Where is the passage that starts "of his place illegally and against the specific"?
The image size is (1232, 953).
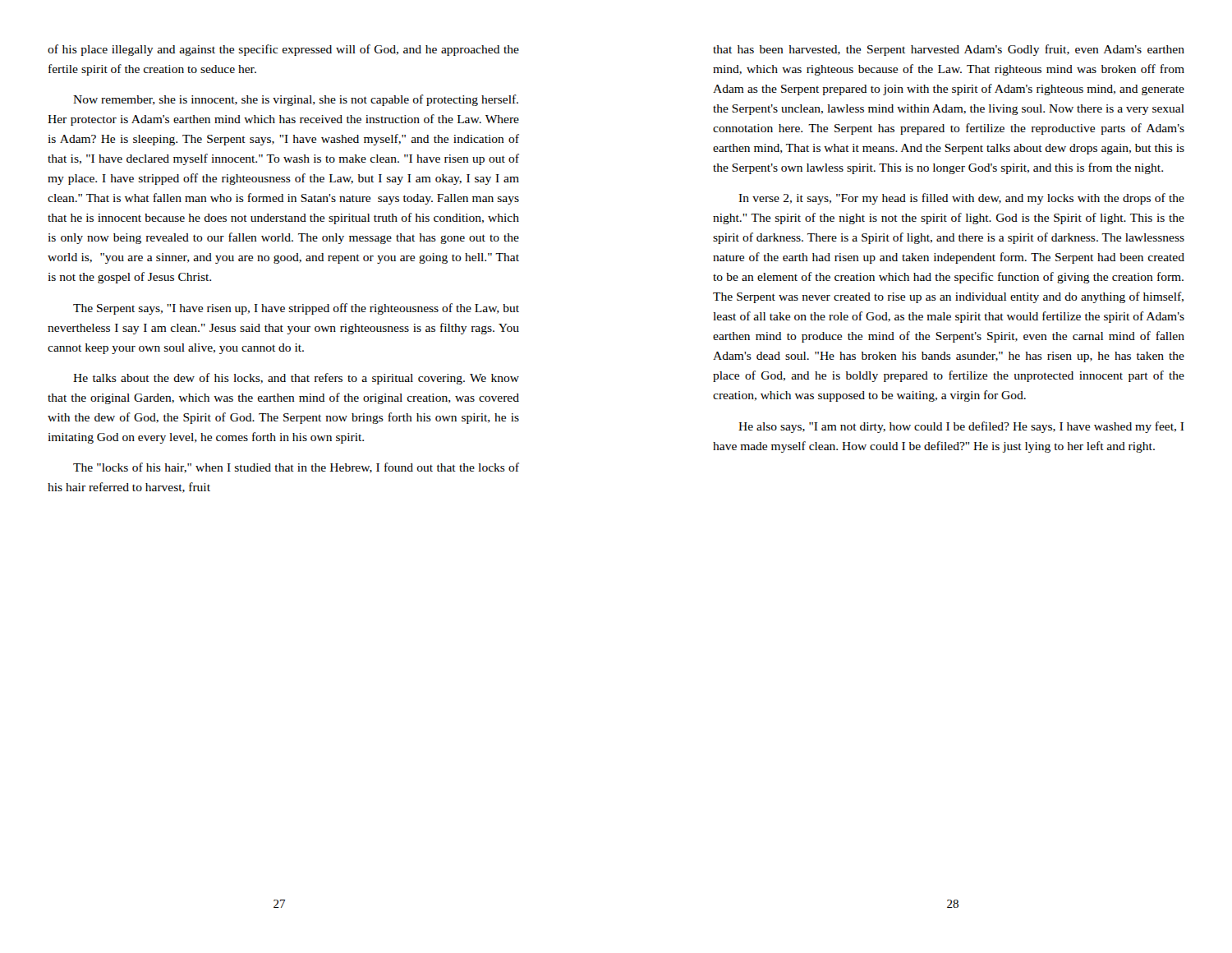tap(283, 59)
